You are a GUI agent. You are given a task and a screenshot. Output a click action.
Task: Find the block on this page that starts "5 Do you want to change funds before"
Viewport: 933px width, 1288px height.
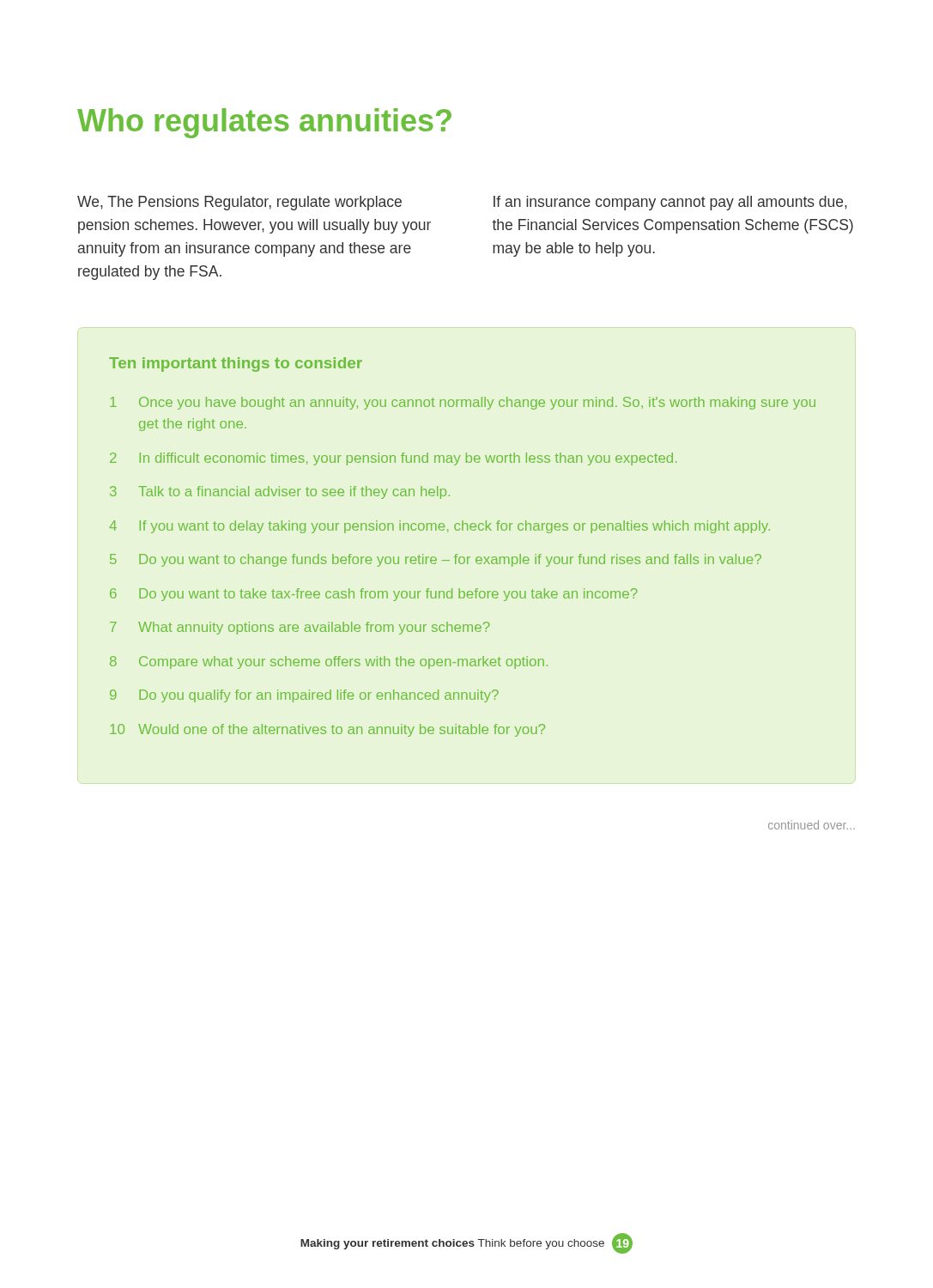coord(435,560)
